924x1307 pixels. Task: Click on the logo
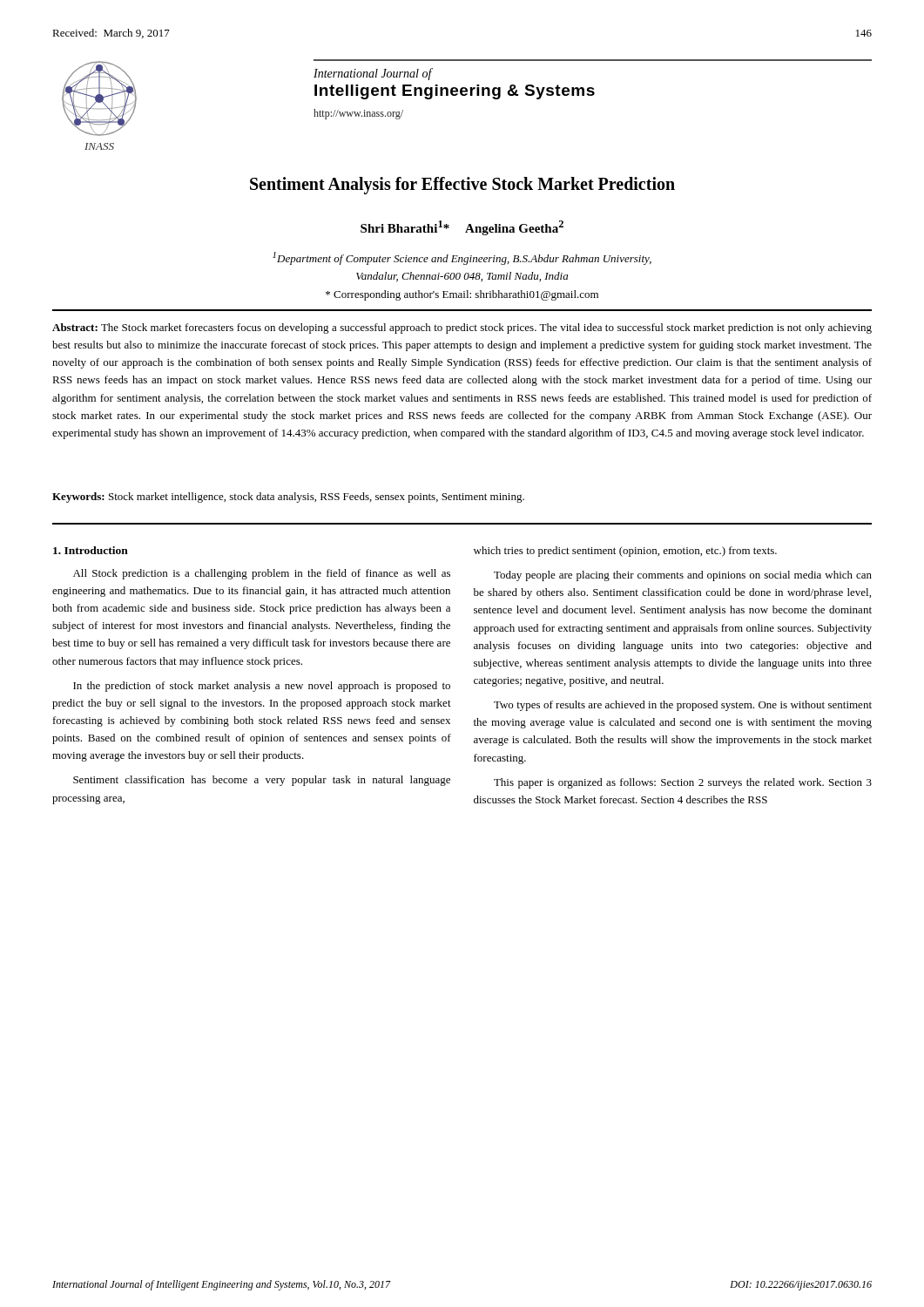[99, 106]
